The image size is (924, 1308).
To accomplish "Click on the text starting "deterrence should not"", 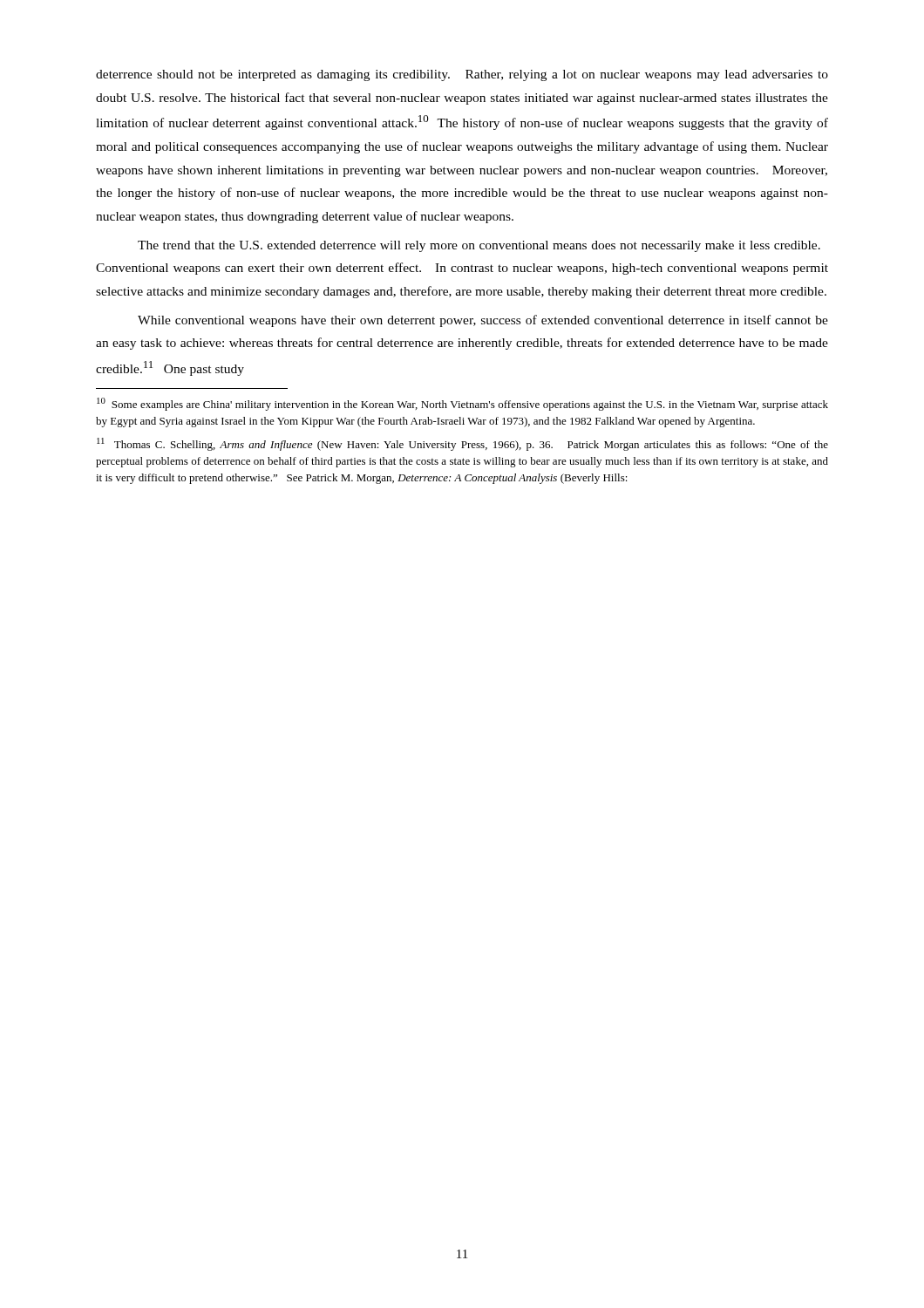I will click(x=462, y=146).
